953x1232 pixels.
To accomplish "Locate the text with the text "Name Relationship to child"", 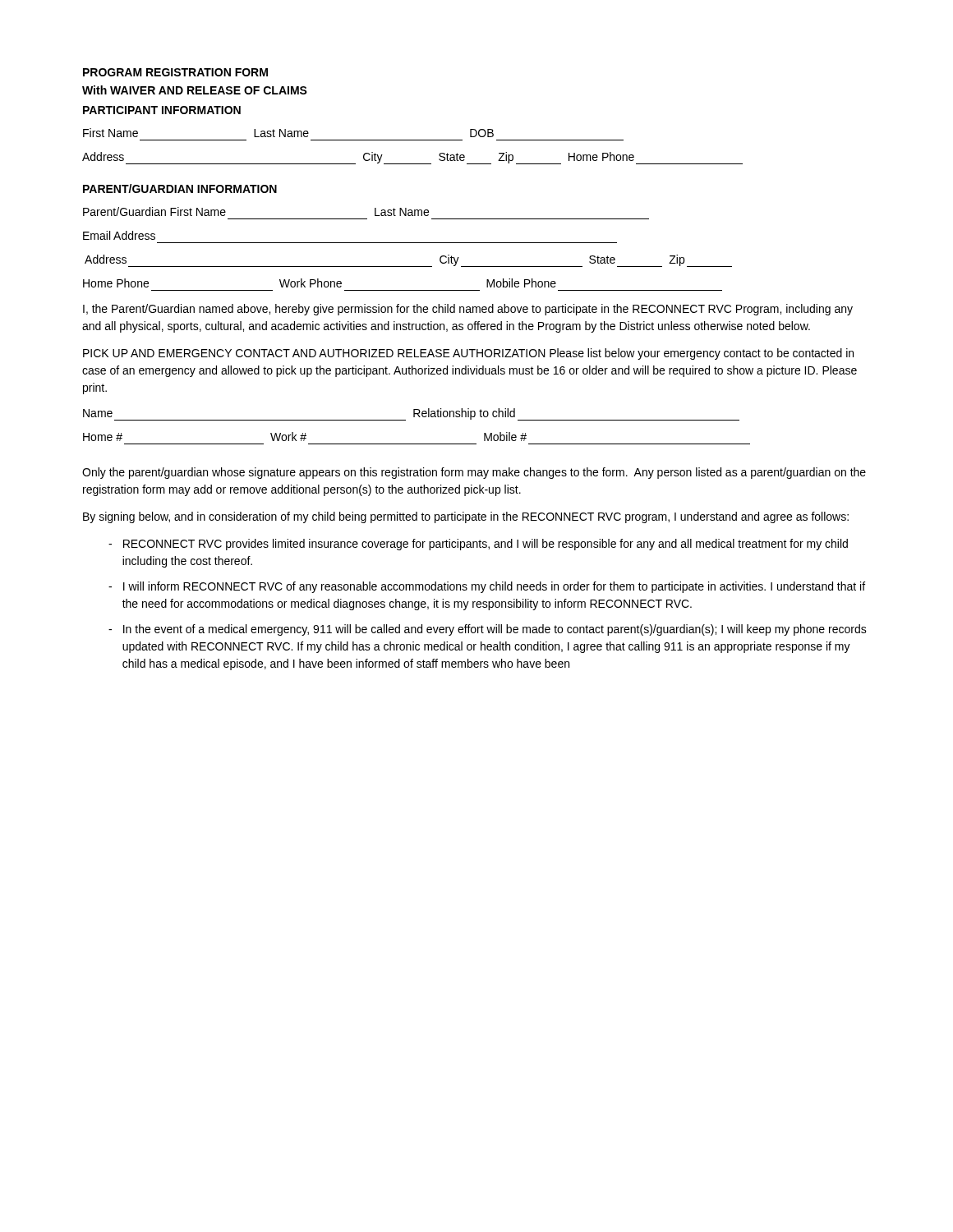I will [x=476, y=414].
